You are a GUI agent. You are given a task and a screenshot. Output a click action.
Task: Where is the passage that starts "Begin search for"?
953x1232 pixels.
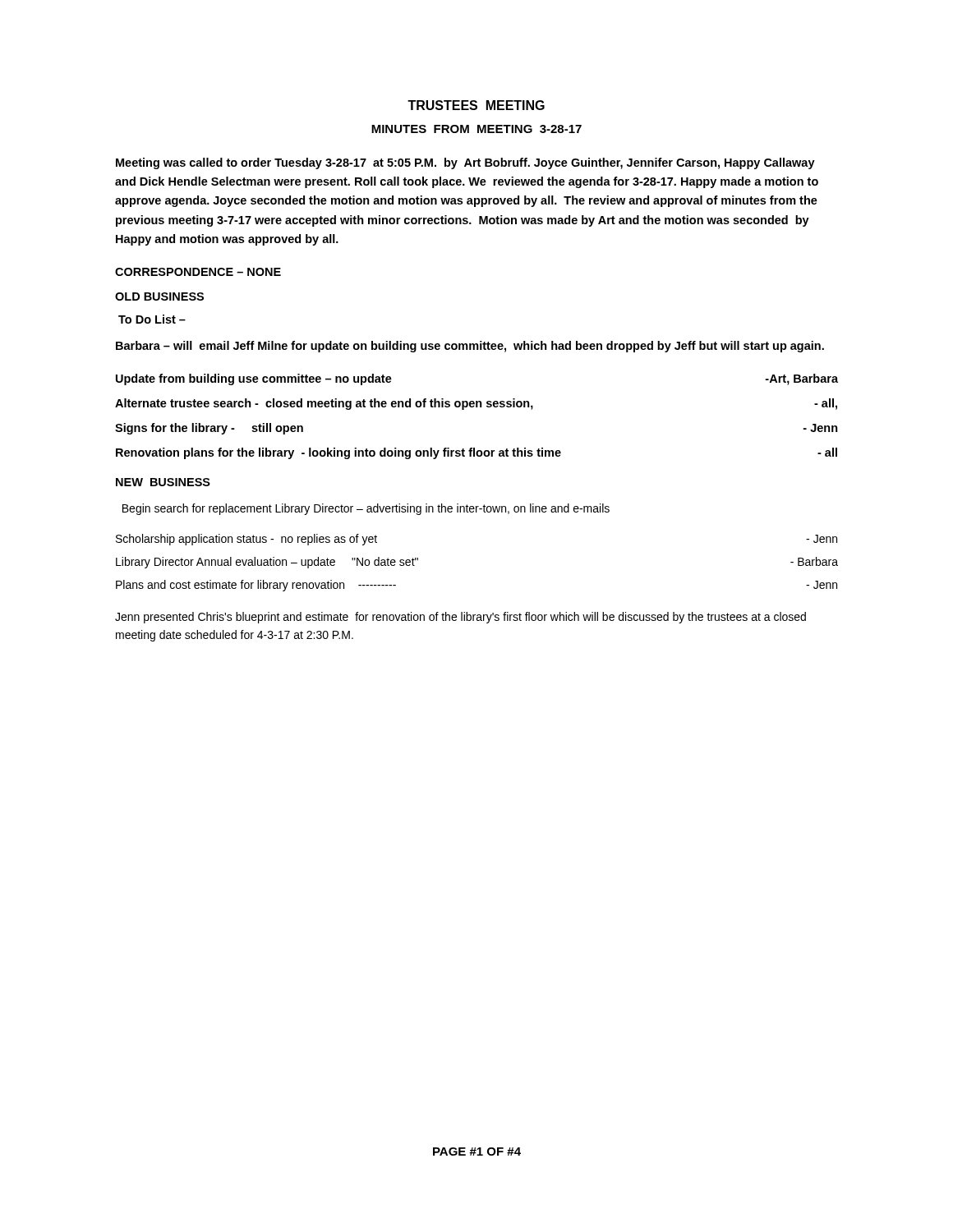point(362,508)
